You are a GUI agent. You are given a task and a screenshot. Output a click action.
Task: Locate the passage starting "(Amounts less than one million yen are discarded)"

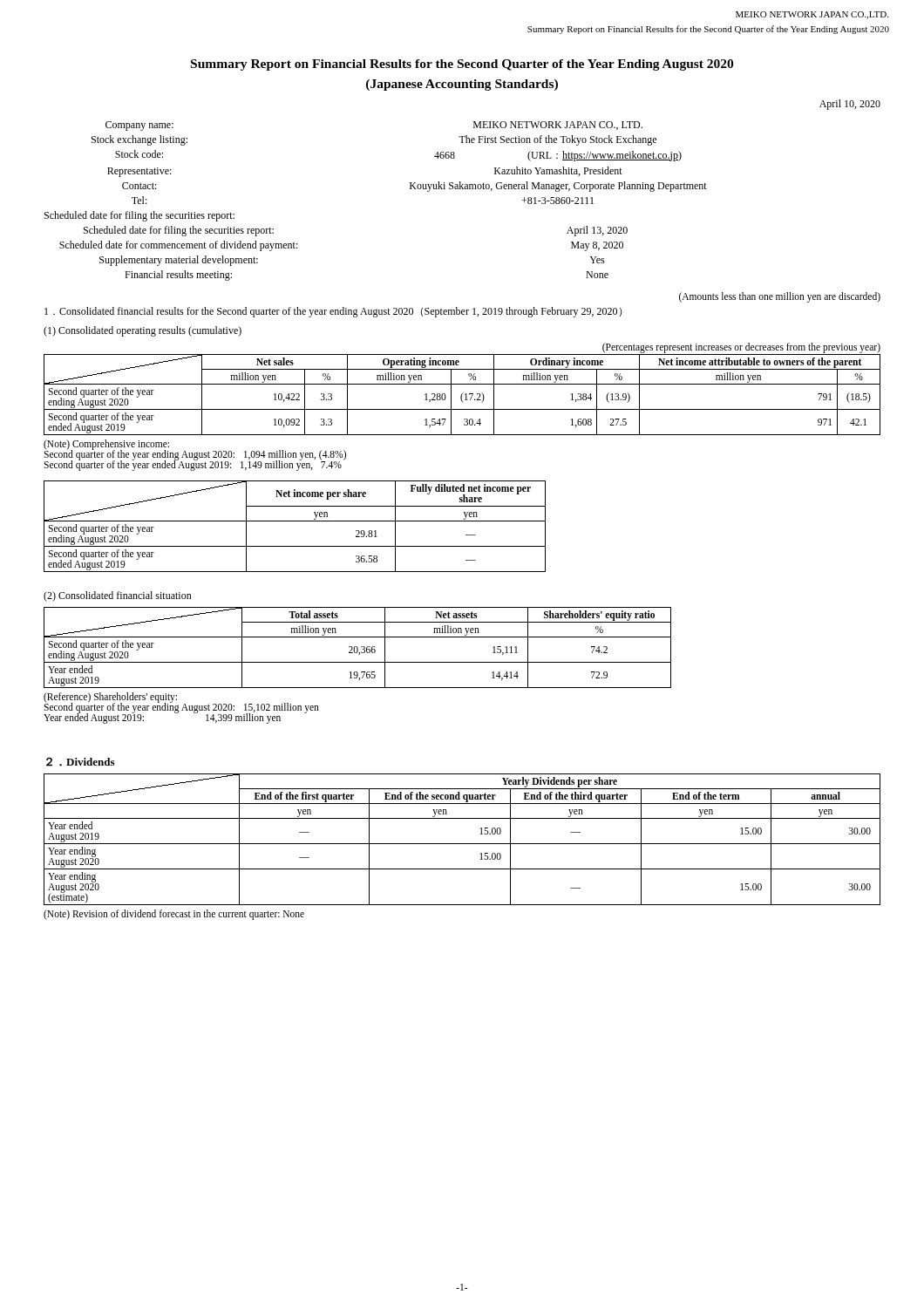[779, 296]
